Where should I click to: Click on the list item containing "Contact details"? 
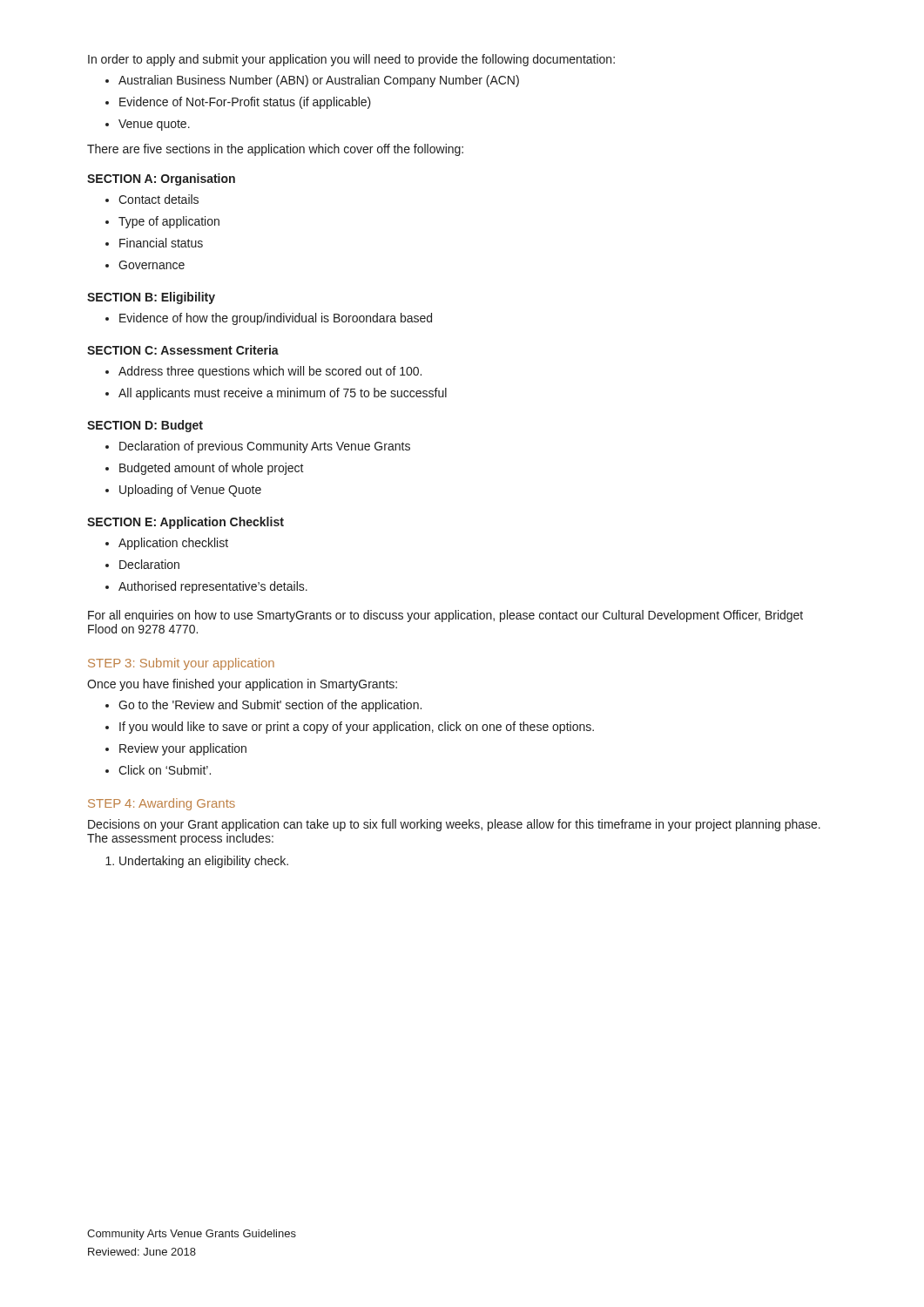tap(159, 200)
